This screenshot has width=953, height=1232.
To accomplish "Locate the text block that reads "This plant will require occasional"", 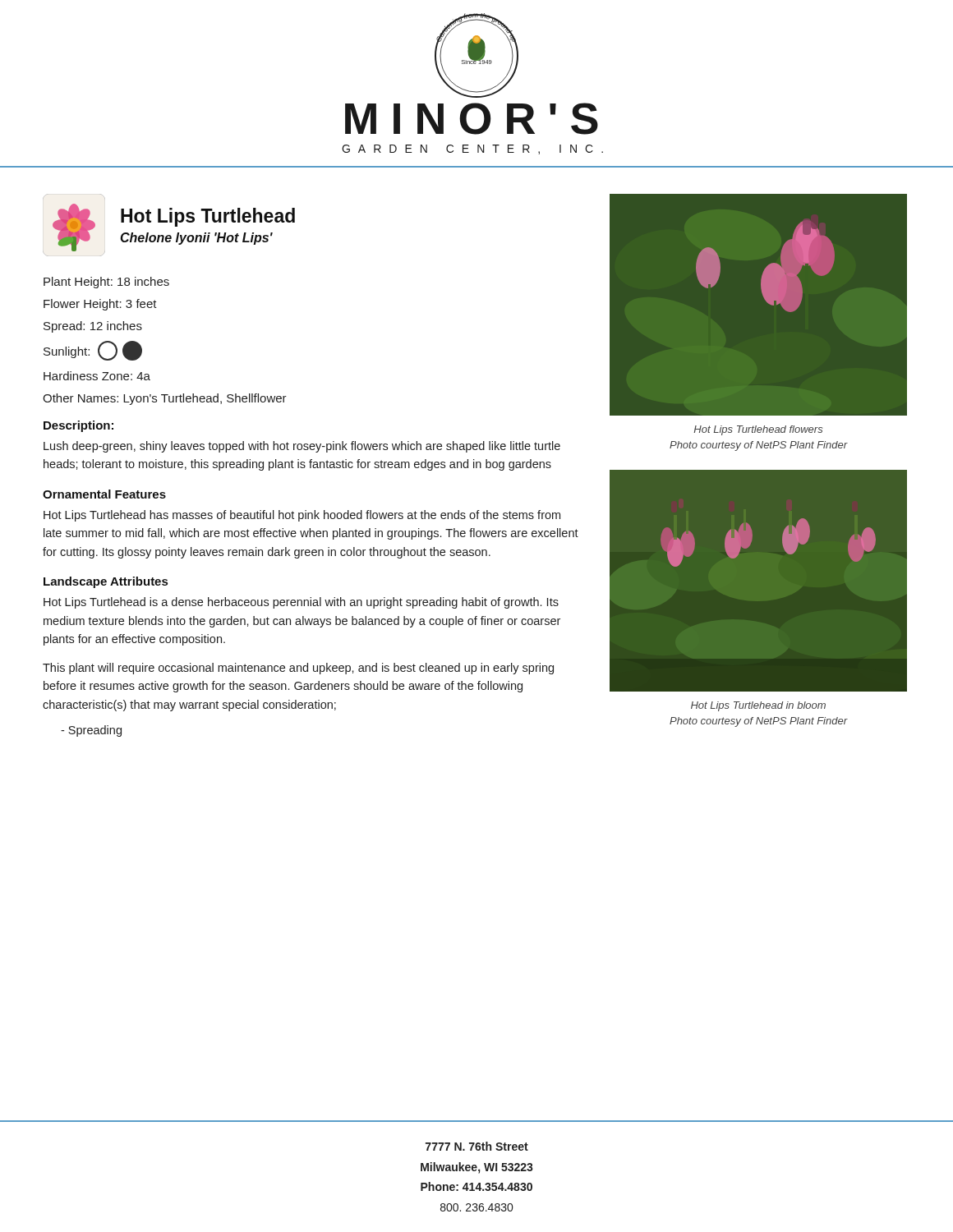I will coord(299,686).
